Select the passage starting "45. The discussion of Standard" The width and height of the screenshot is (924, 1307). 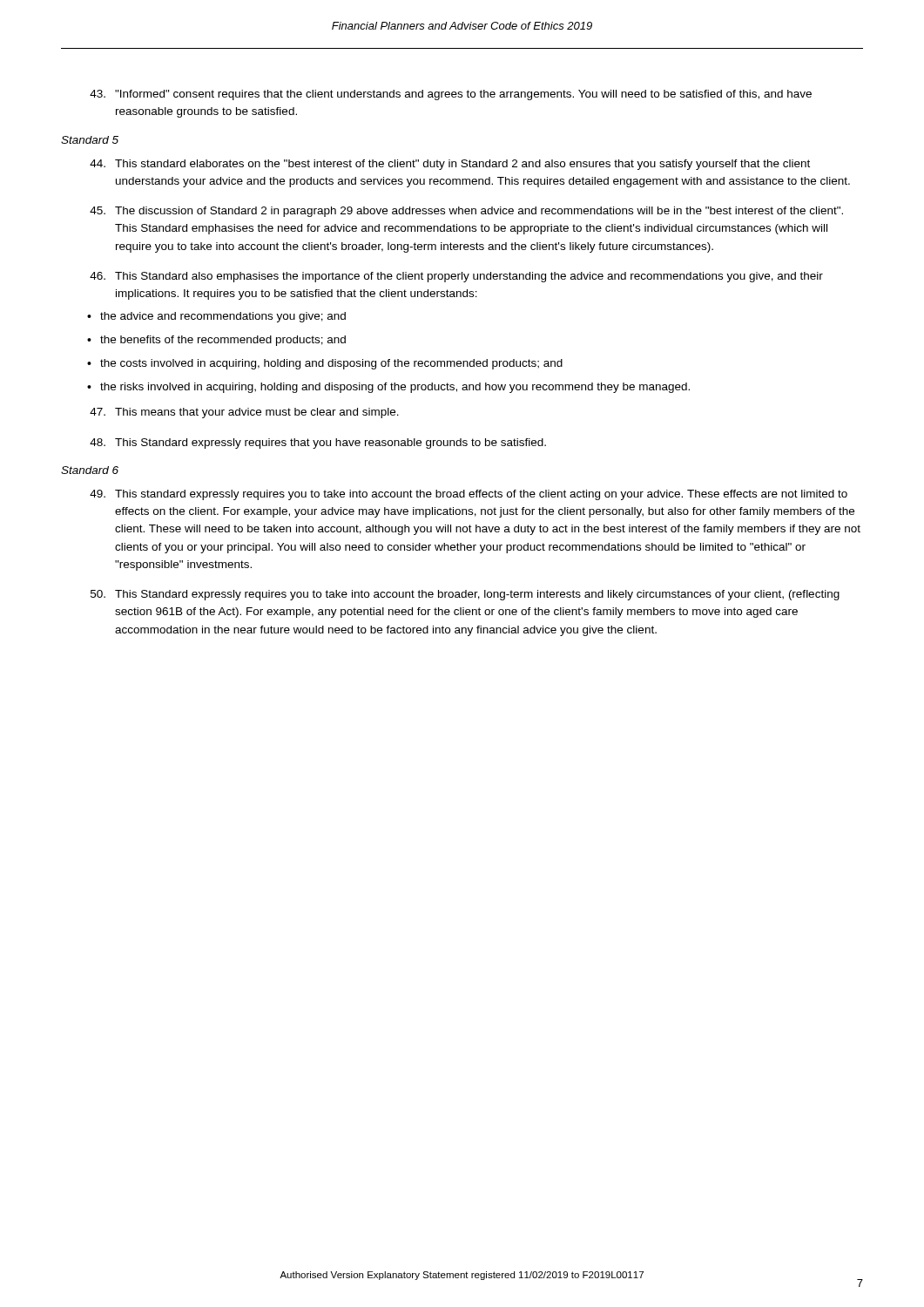pos(462,229)
